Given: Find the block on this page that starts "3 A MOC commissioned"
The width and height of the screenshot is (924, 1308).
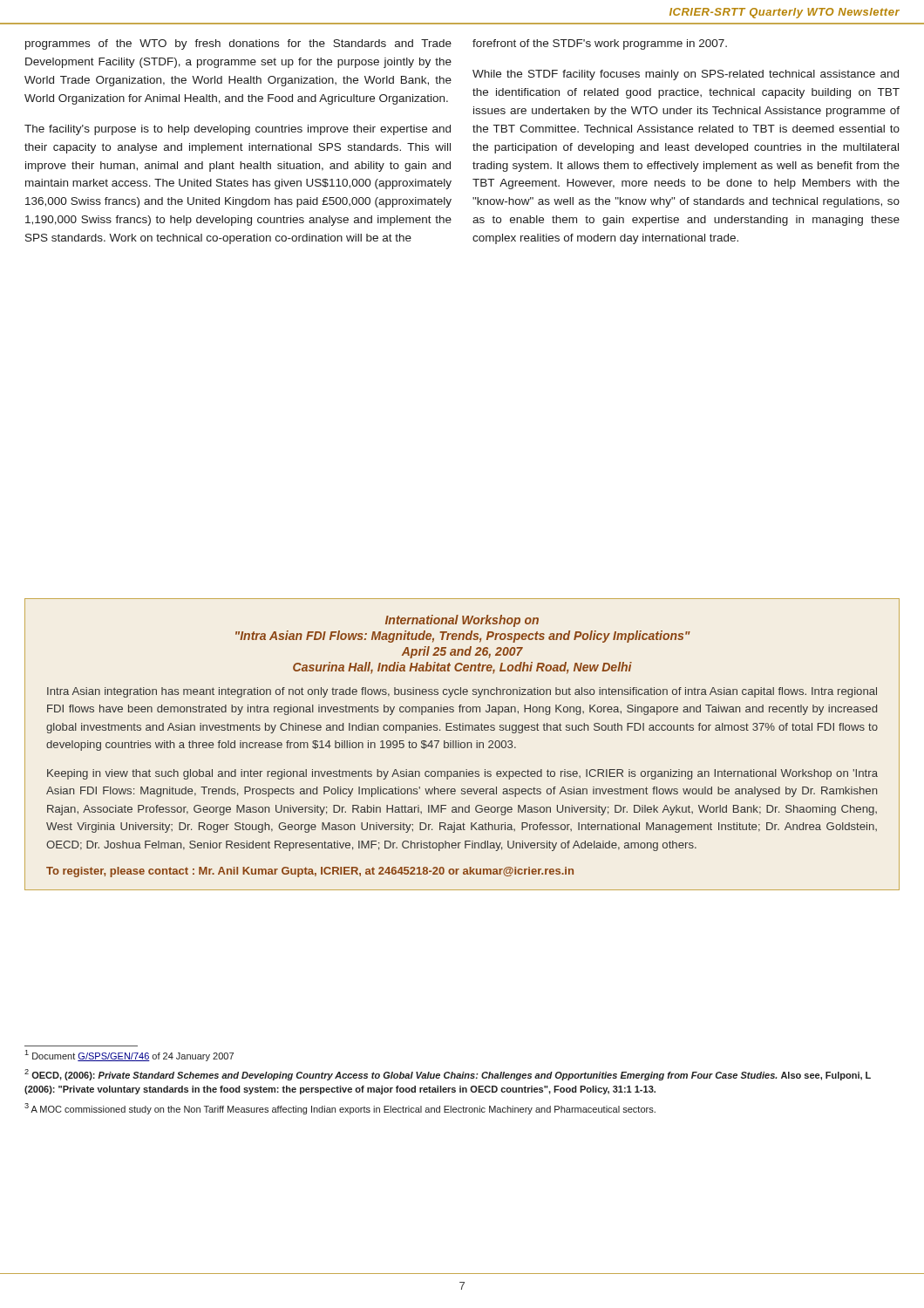Looking at the screenshot, I should (x=340, y=1108).
